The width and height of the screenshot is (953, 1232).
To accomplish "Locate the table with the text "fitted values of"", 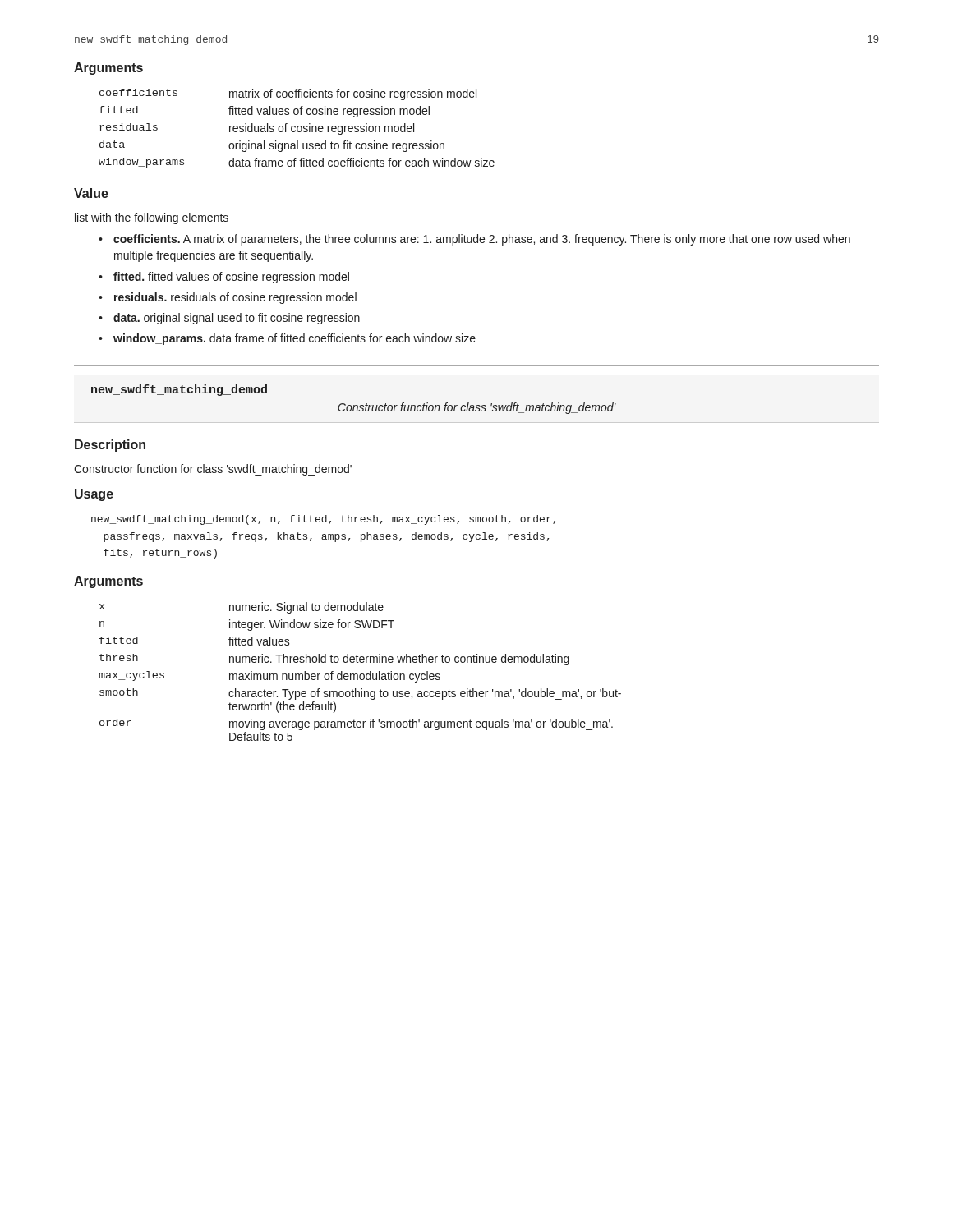I will tap(476, 128).
